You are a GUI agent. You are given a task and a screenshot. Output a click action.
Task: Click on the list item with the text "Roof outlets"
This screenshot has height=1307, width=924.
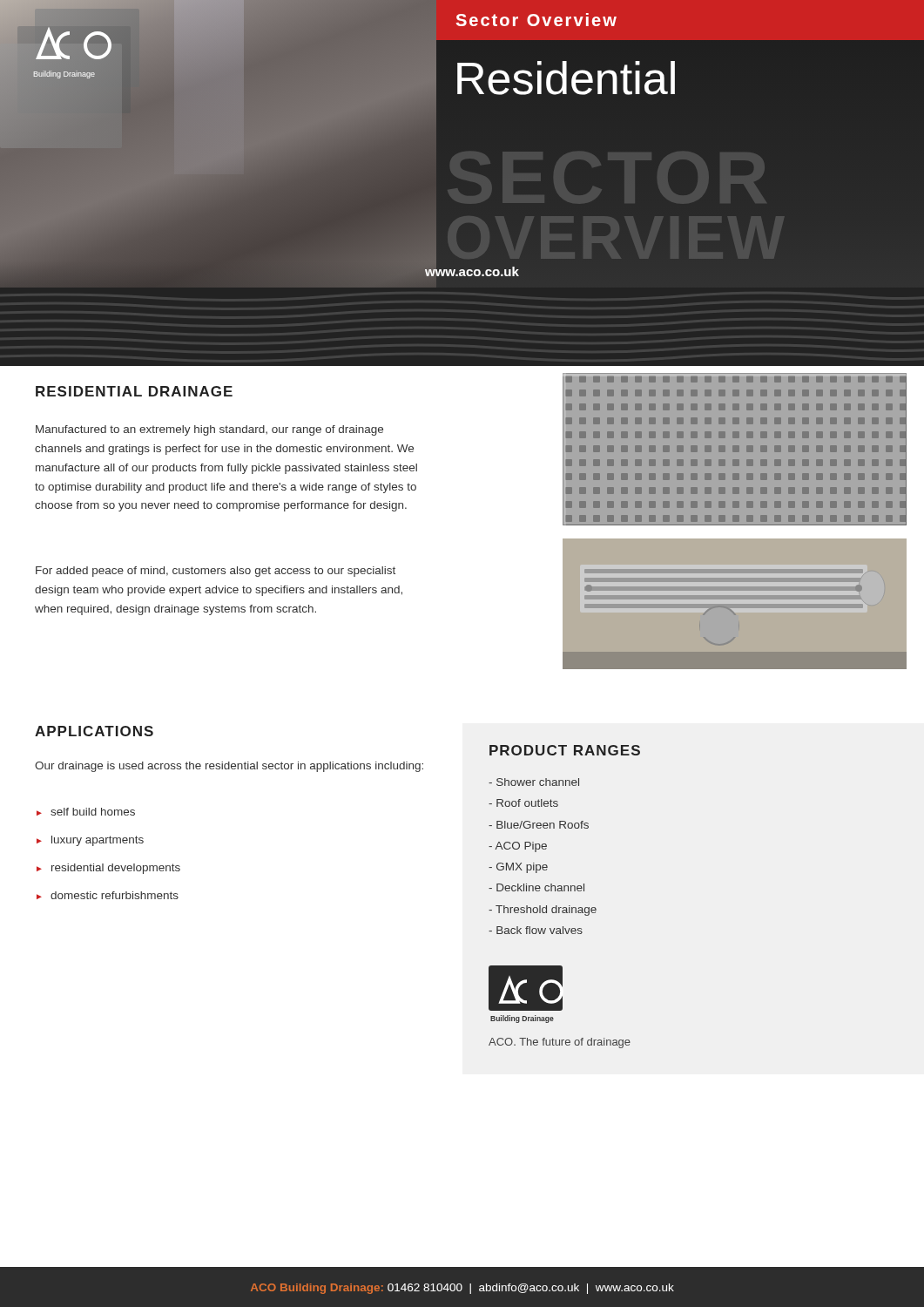click(523, 803)
